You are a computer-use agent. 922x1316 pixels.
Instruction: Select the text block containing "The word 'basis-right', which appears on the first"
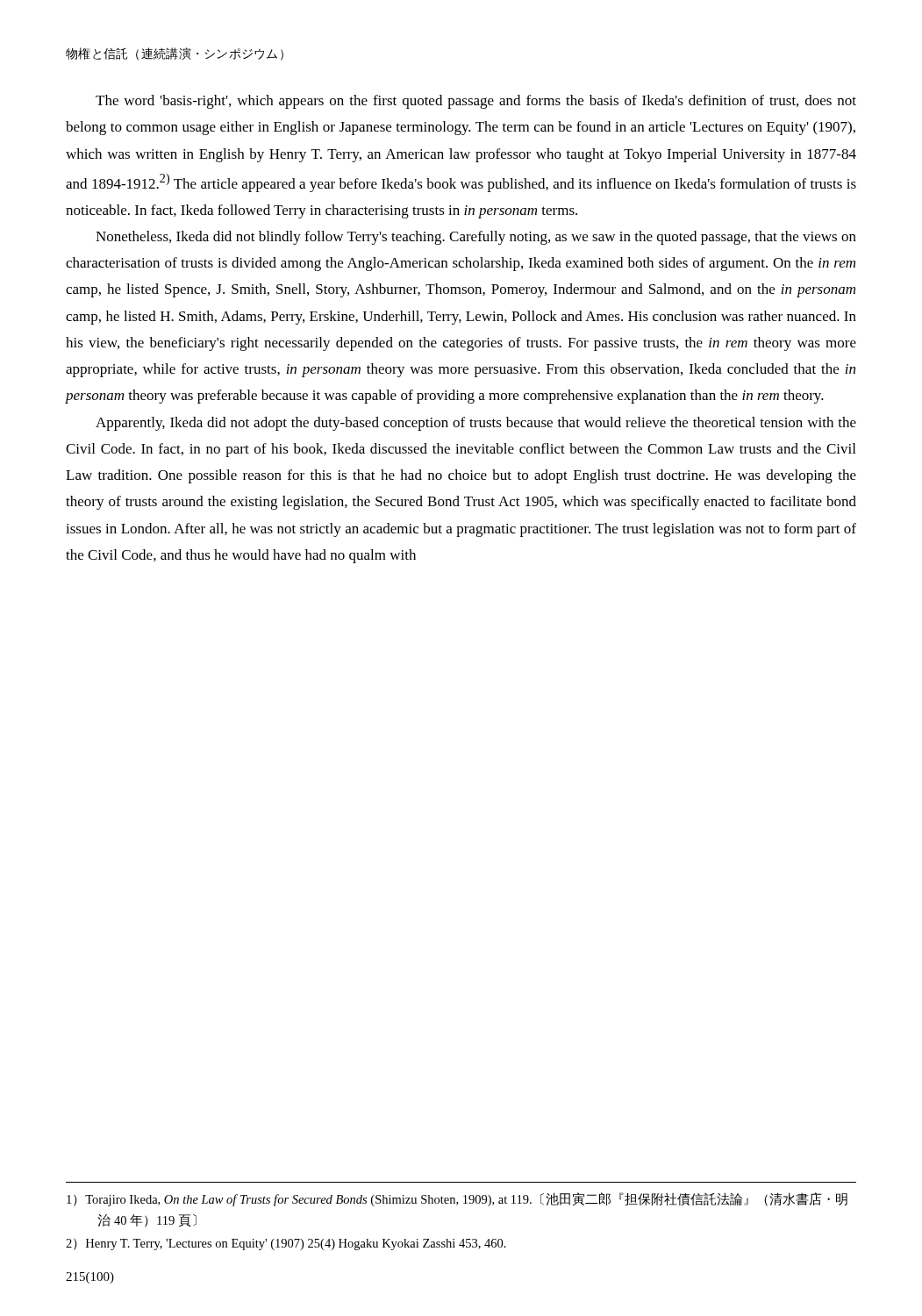point(461,328)
